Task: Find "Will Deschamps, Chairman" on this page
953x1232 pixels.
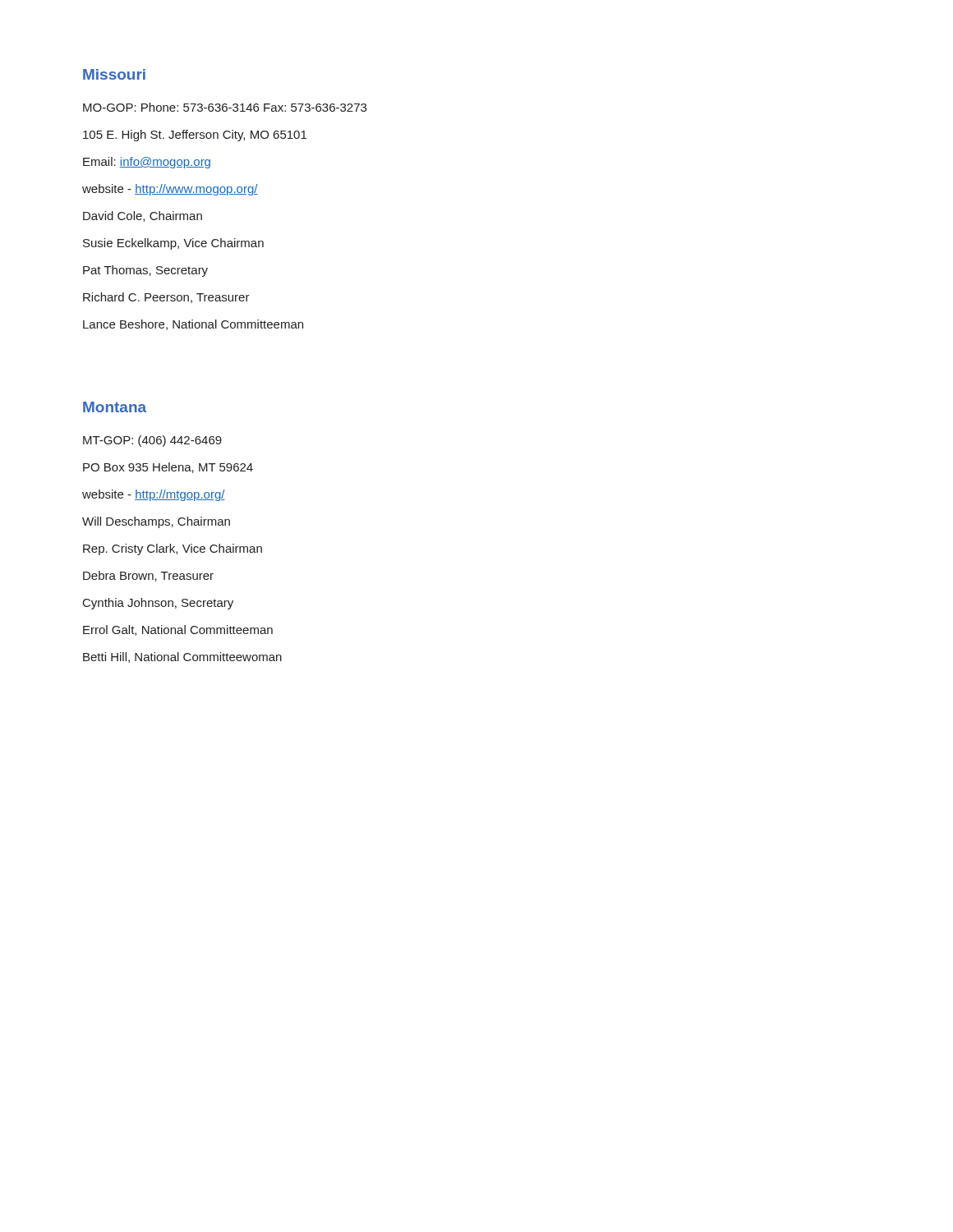Action: coord(156,521)
